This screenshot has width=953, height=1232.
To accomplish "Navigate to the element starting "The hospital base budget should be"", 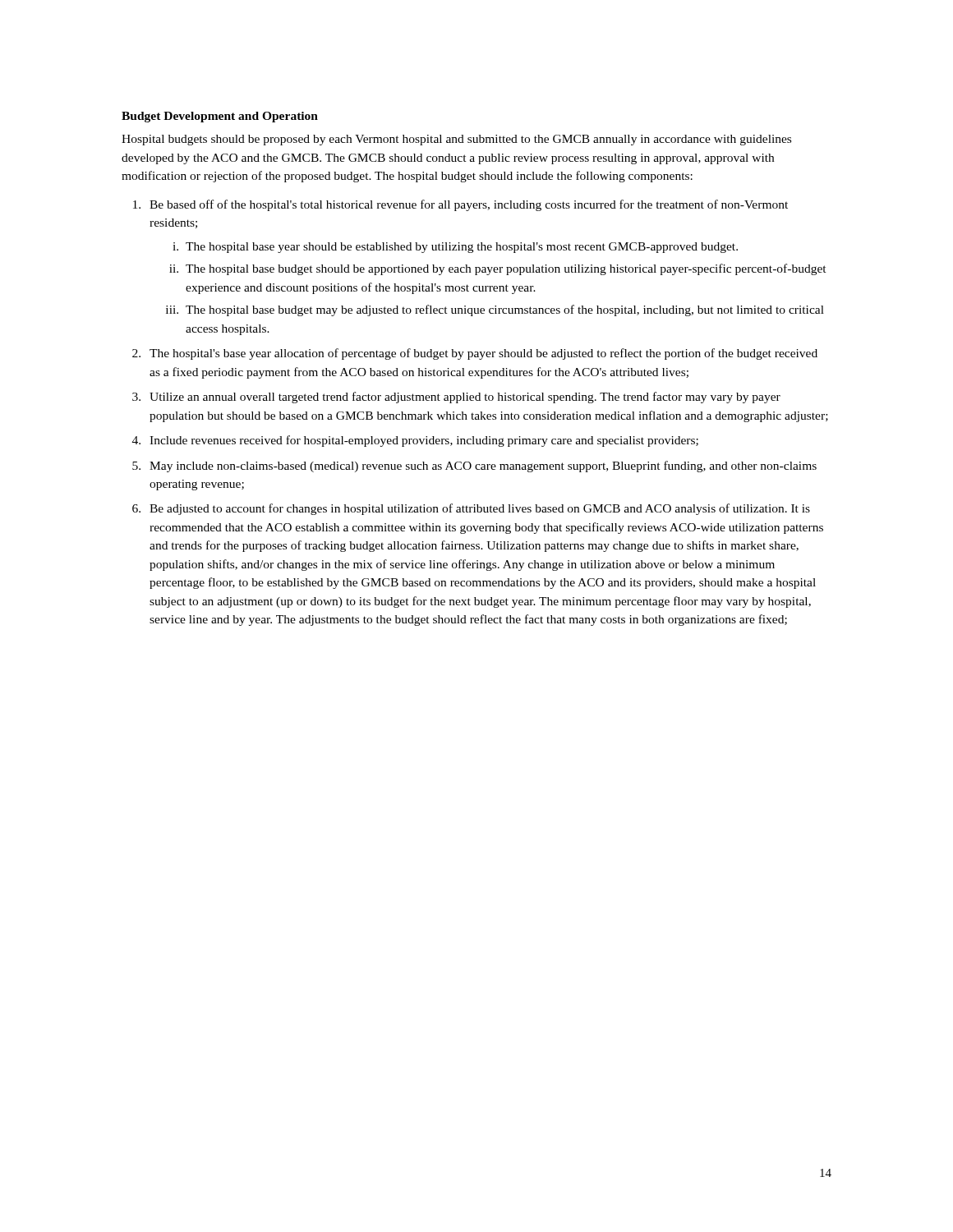I will coord(506,278).
